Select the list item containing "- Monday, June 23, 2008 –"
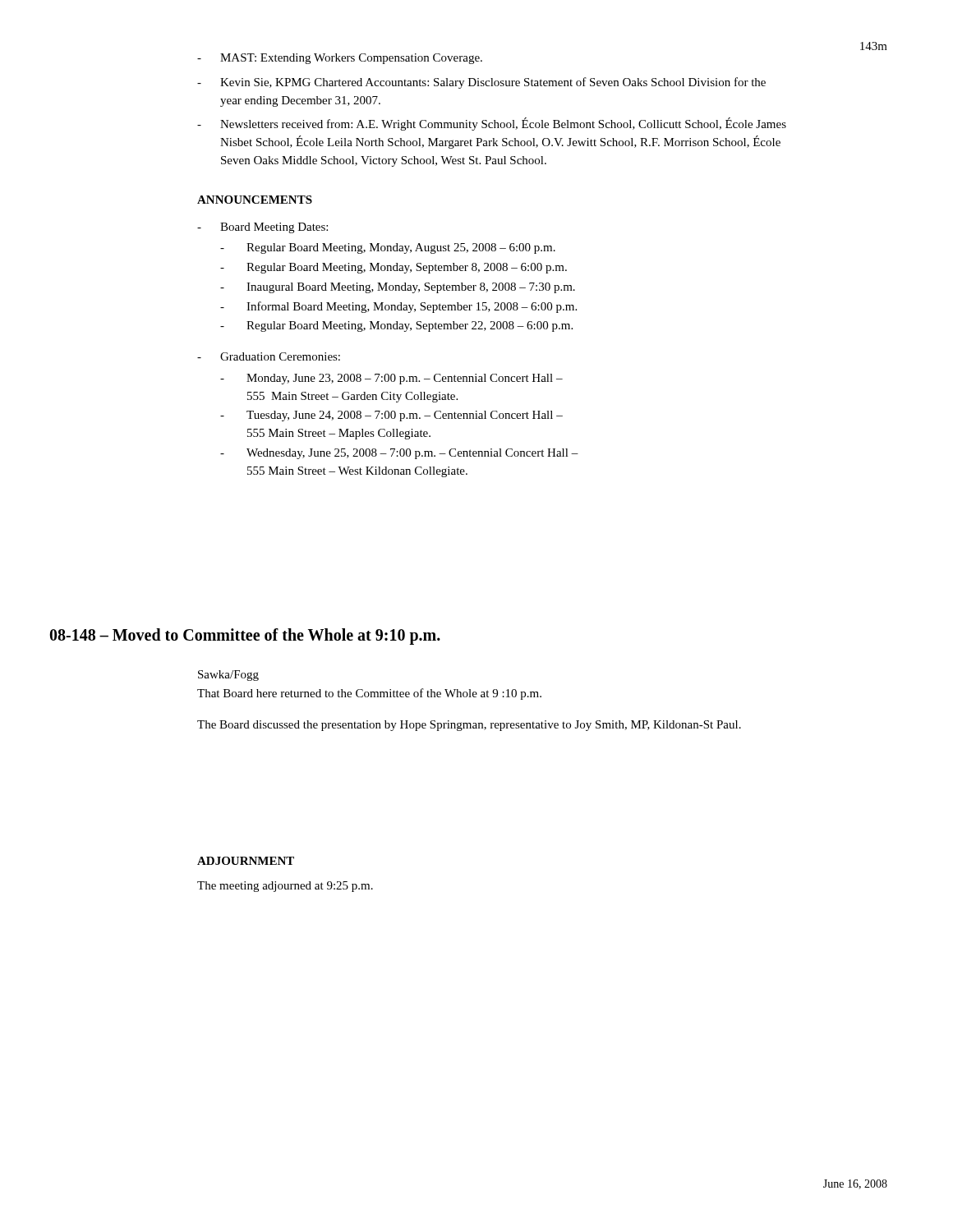Viewport: 953px width, 1232px height. (x=504, y=387)
